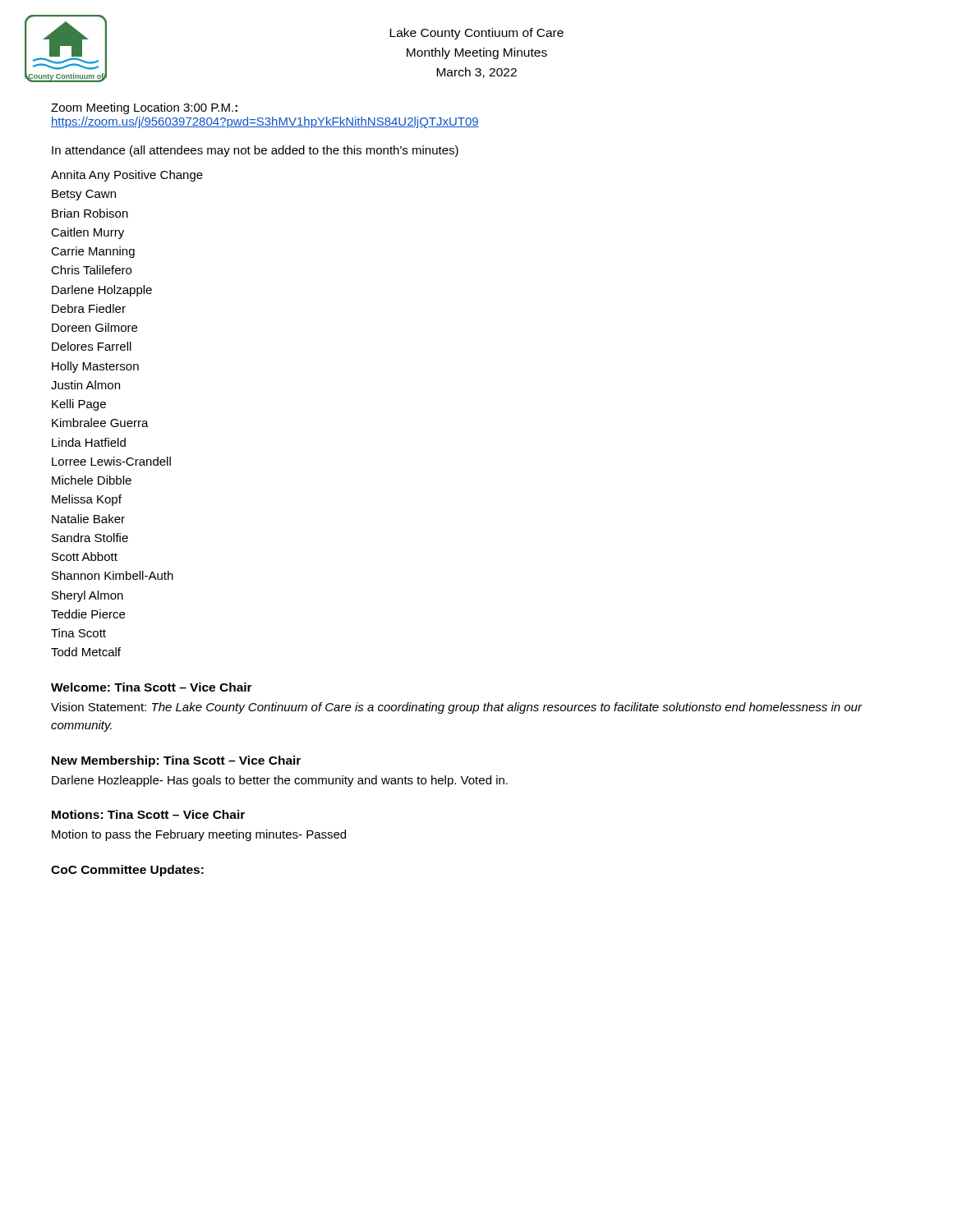Navigate to the block starting "Tina Scott"

pyautogui.click(x=78, y=633)
